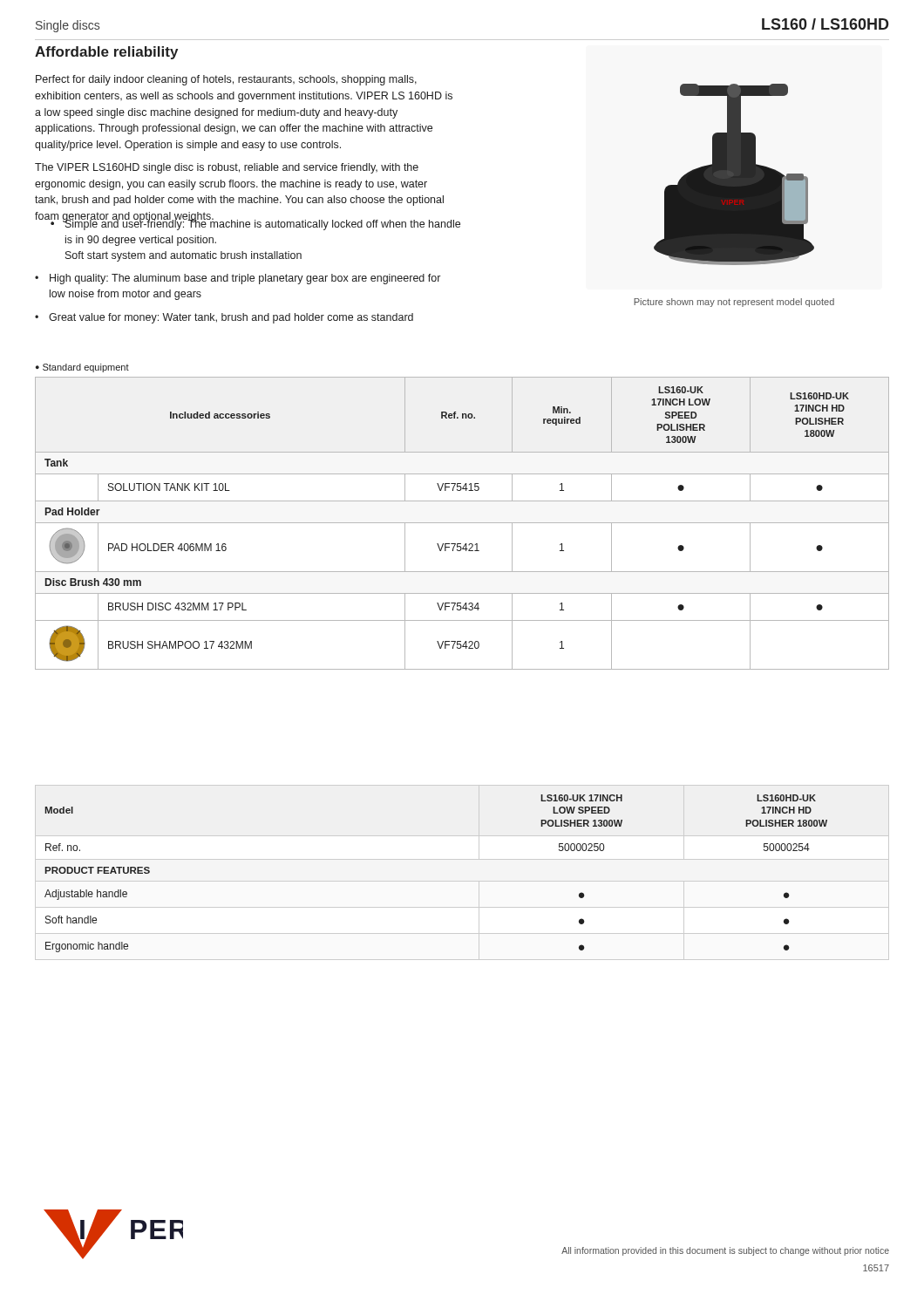Find the photo

click(734, 167)
